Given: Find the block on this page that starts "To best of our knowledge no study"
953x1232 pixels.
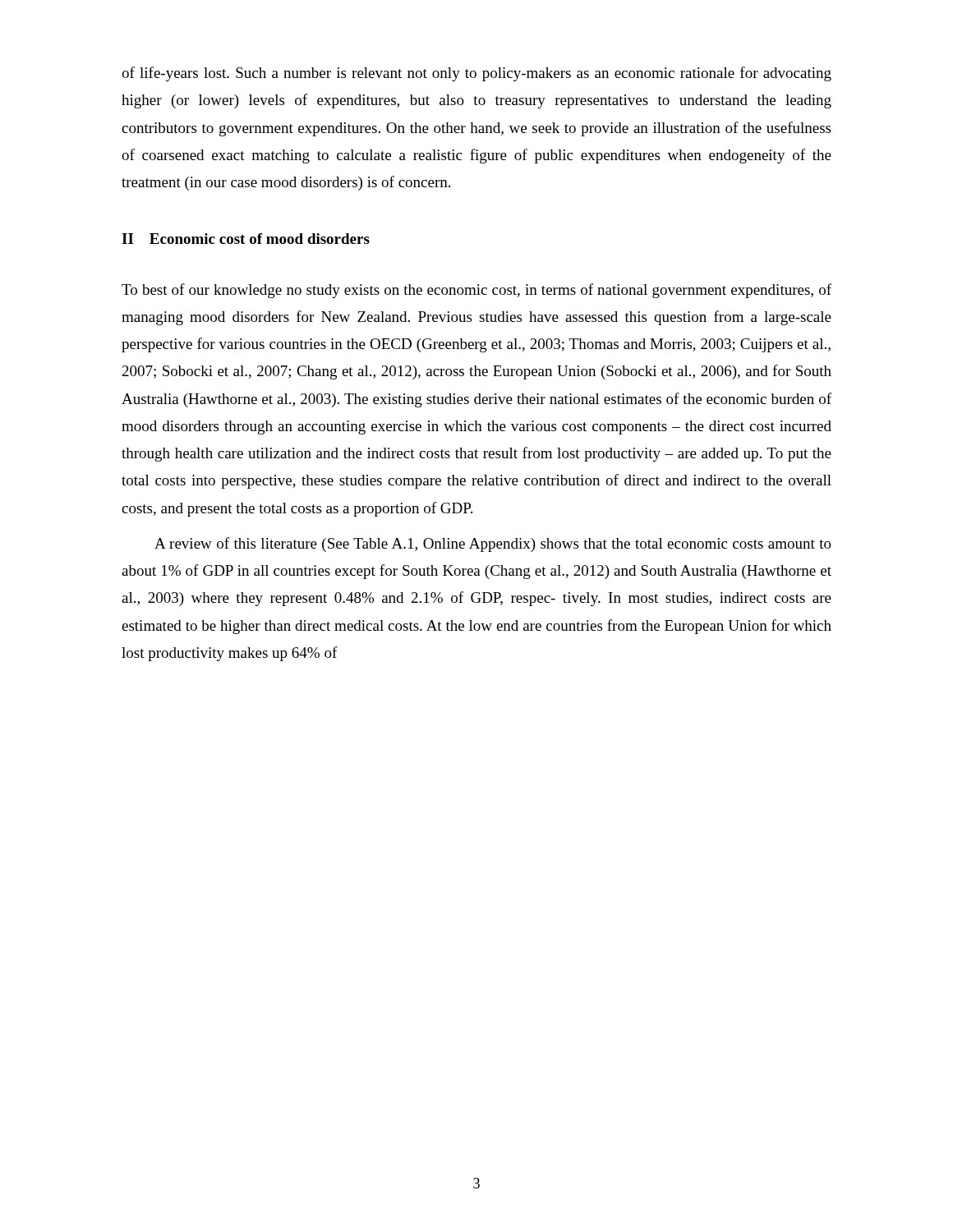Looking at the screenshot, I should point(476,398).
